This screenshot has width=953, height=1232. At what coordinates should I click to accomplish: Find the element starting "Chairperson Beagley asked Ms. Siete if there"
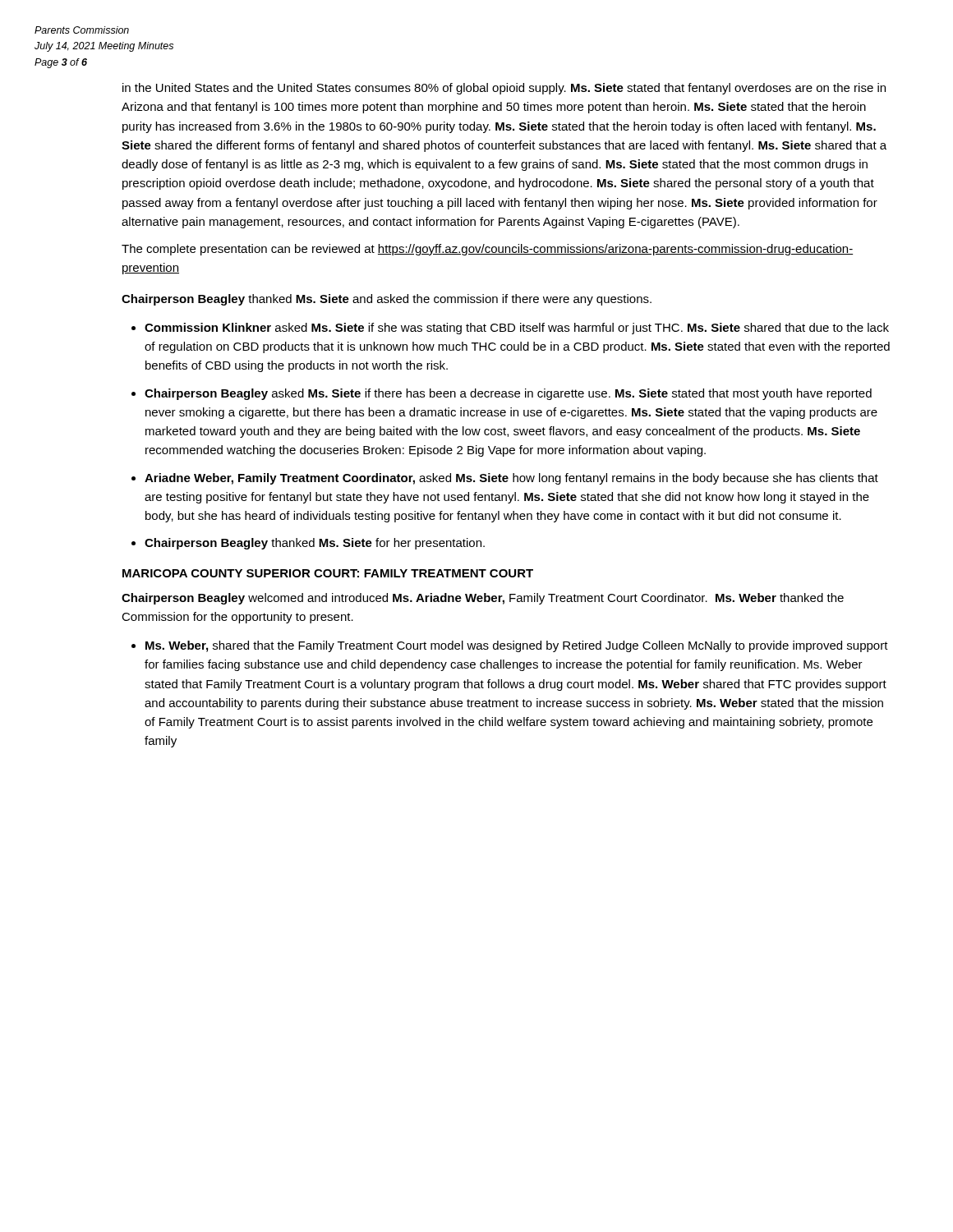coord(521,421)
